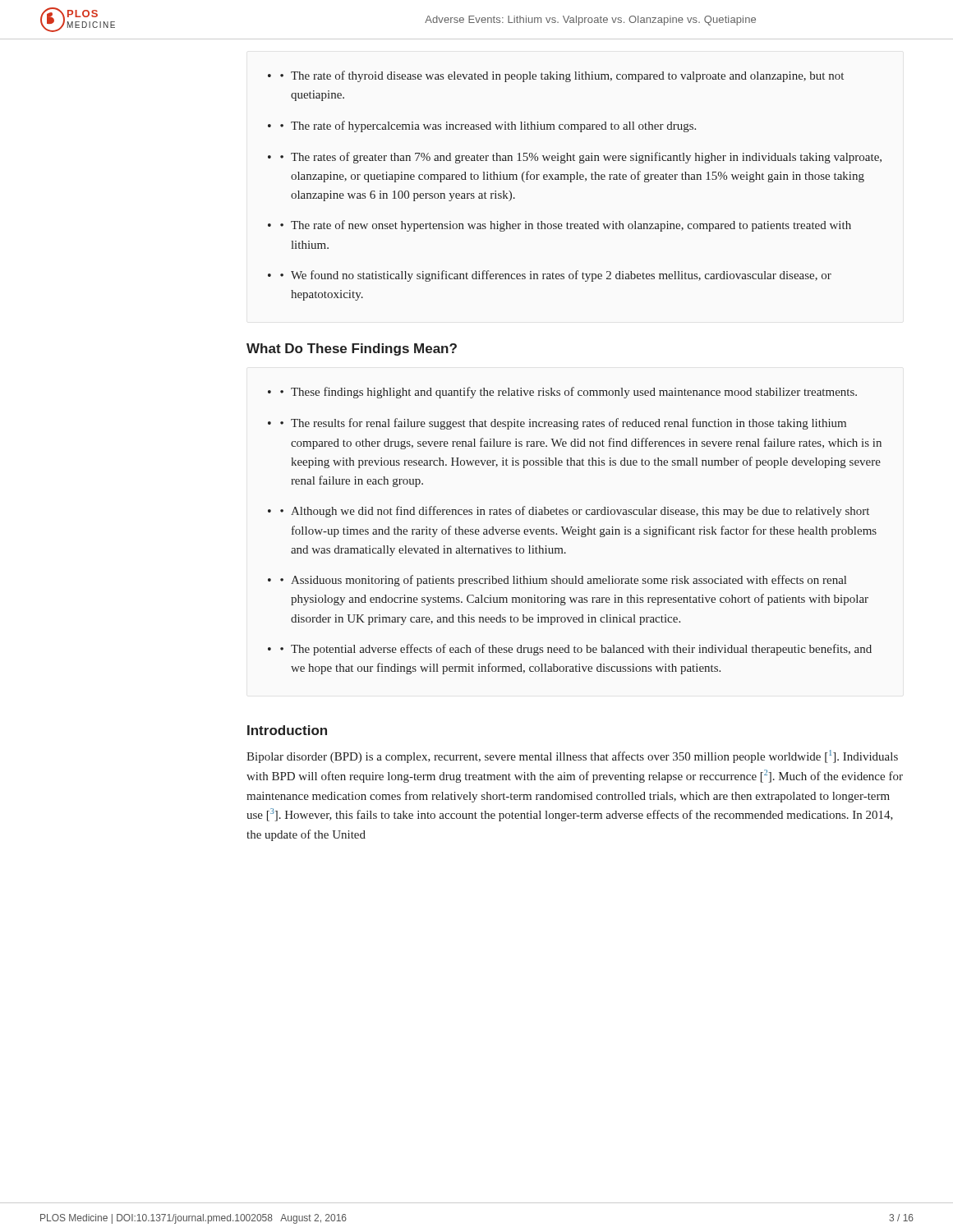Point to the passage starting "Bipolar disorder (BPD) is a"
The width and height of the screenshot is (953, 1232).
575,795
